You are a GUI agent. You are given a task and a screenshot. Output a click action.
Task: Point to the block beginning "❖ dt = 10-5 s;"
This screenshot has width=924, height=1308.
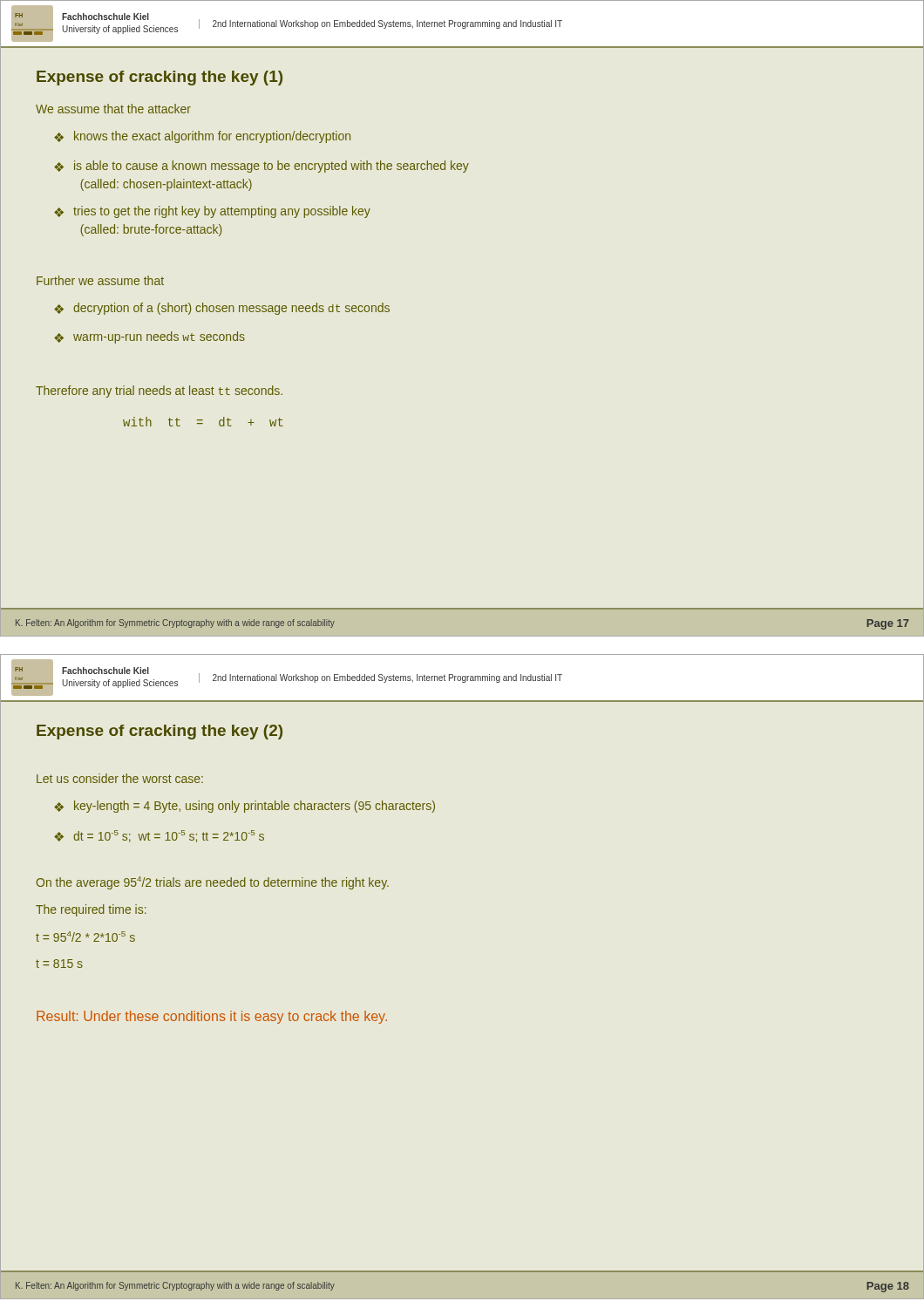point(159,836)
